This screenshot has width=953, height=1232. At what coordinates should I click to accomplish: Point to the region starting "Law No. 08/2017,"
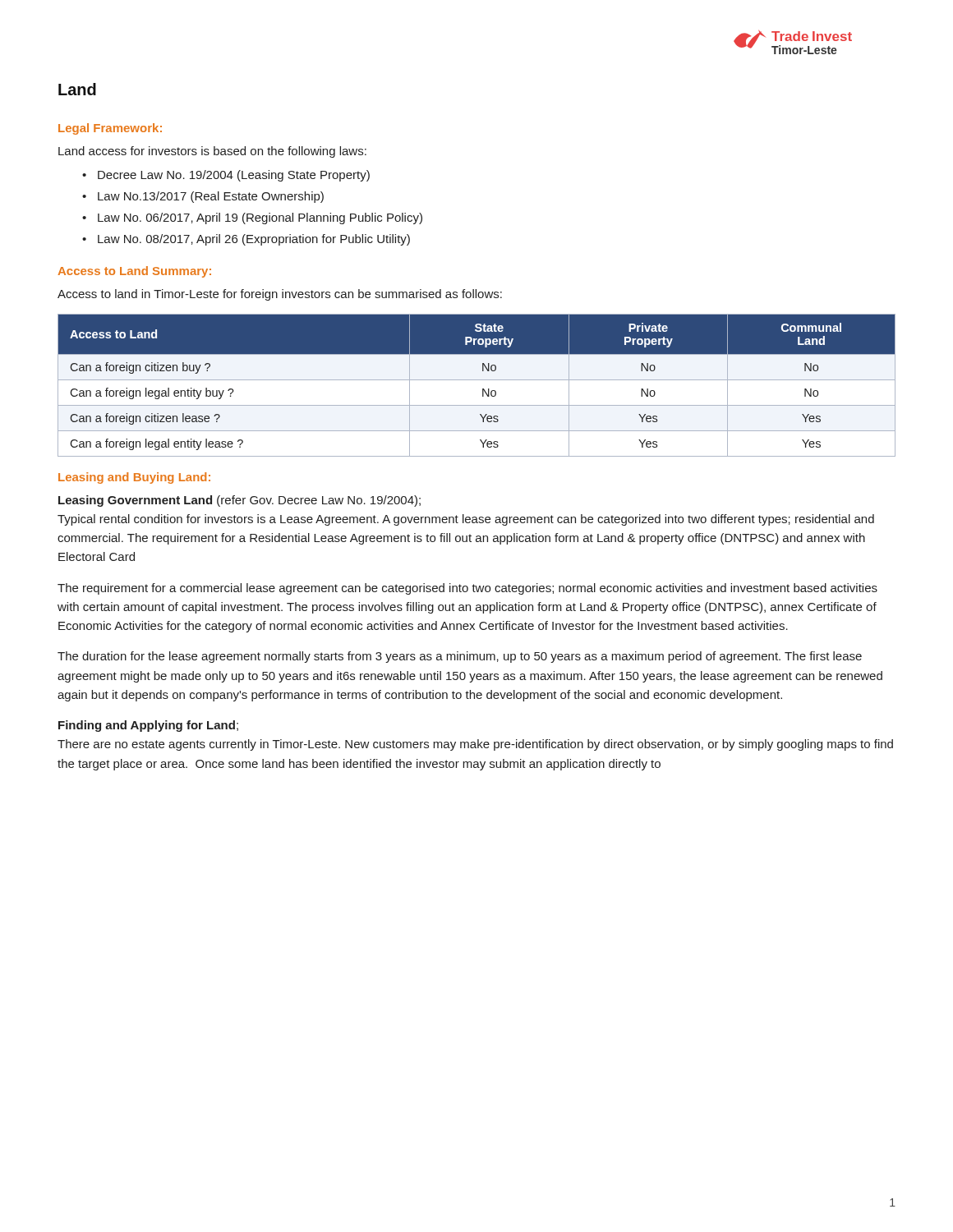pos(254,239)
